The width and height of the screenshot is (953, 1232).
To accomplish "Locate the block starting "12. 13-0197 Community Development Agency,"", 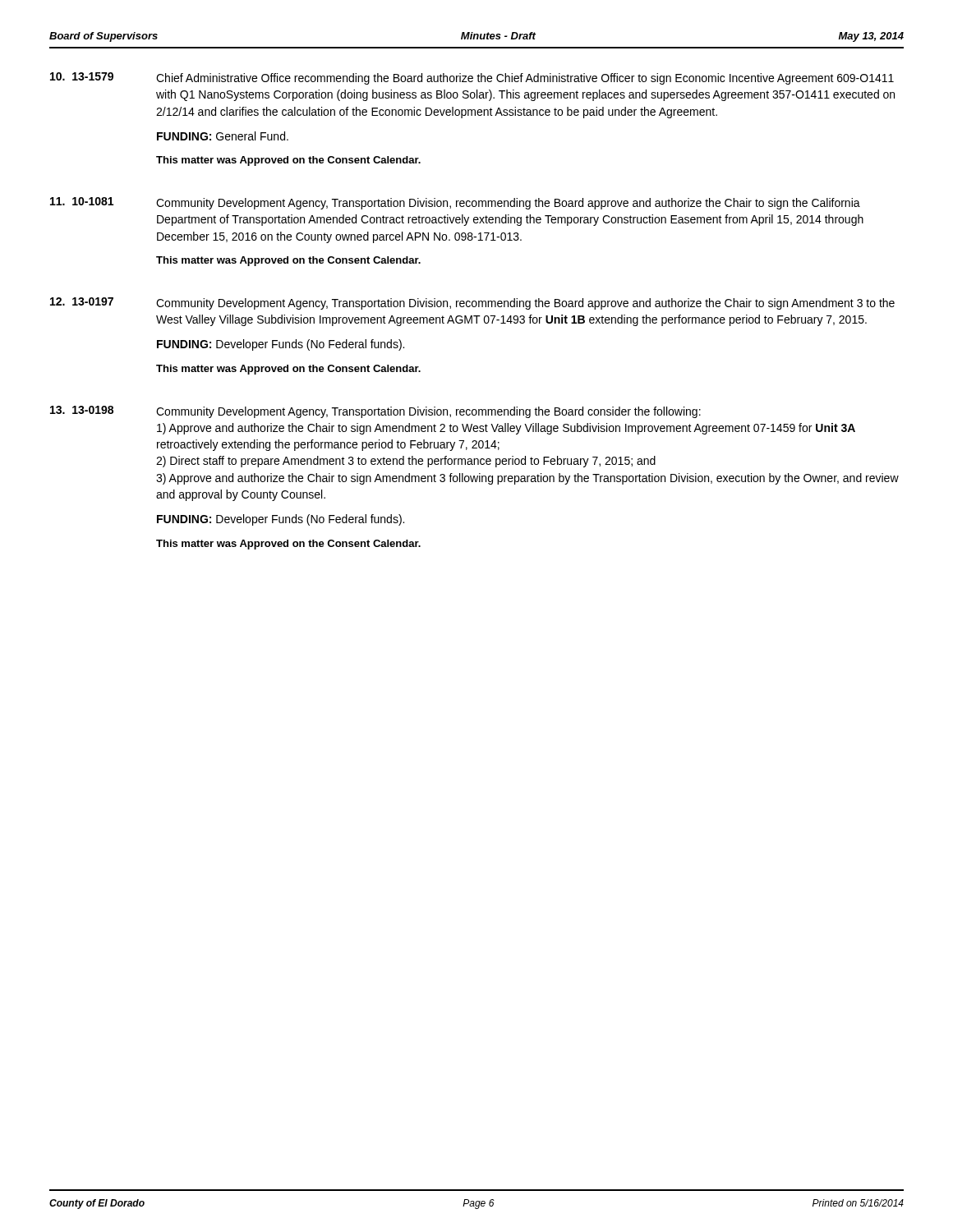I will click(472, 303).
